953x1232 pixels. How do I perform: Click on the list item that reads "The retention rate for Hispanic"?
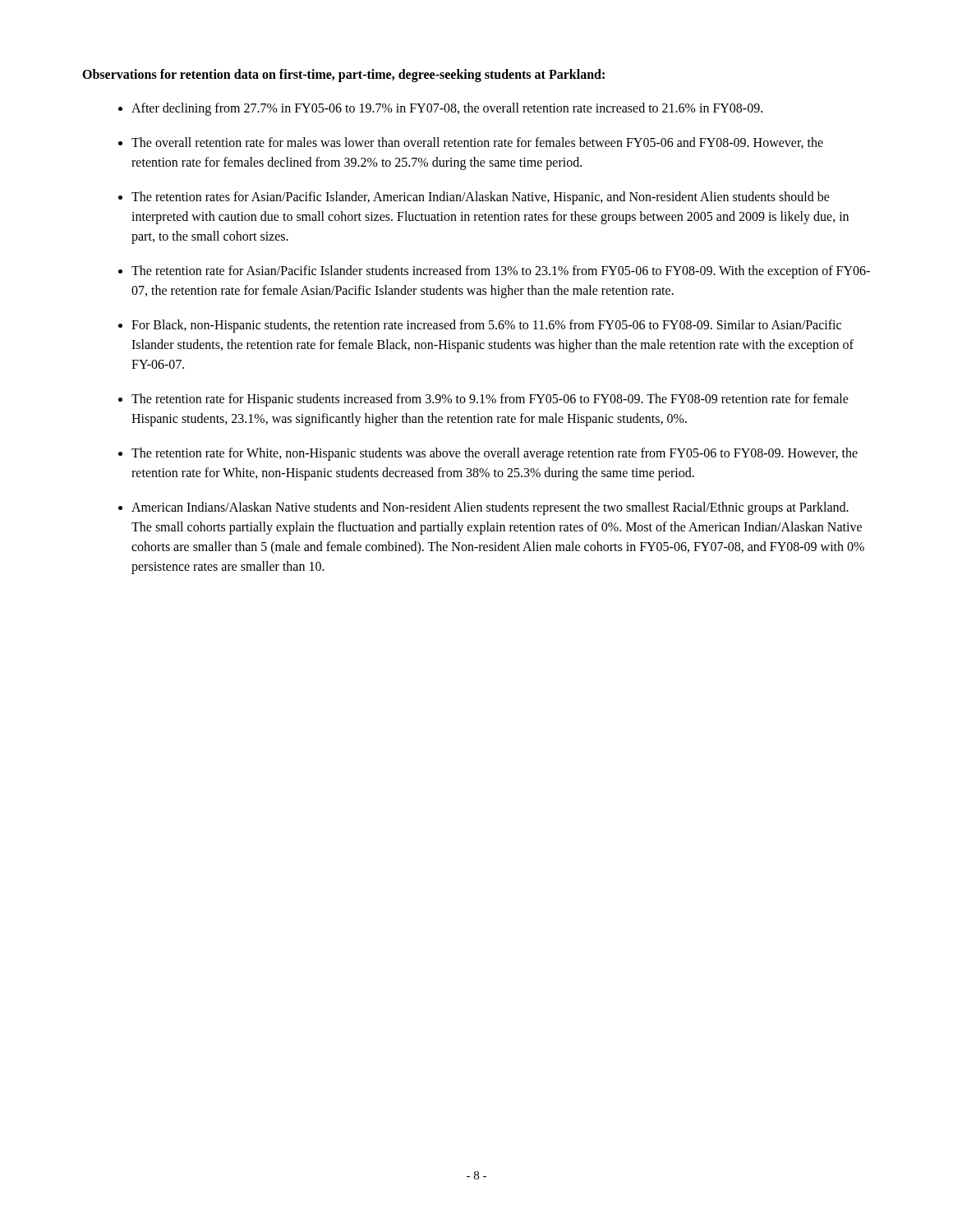490,409
